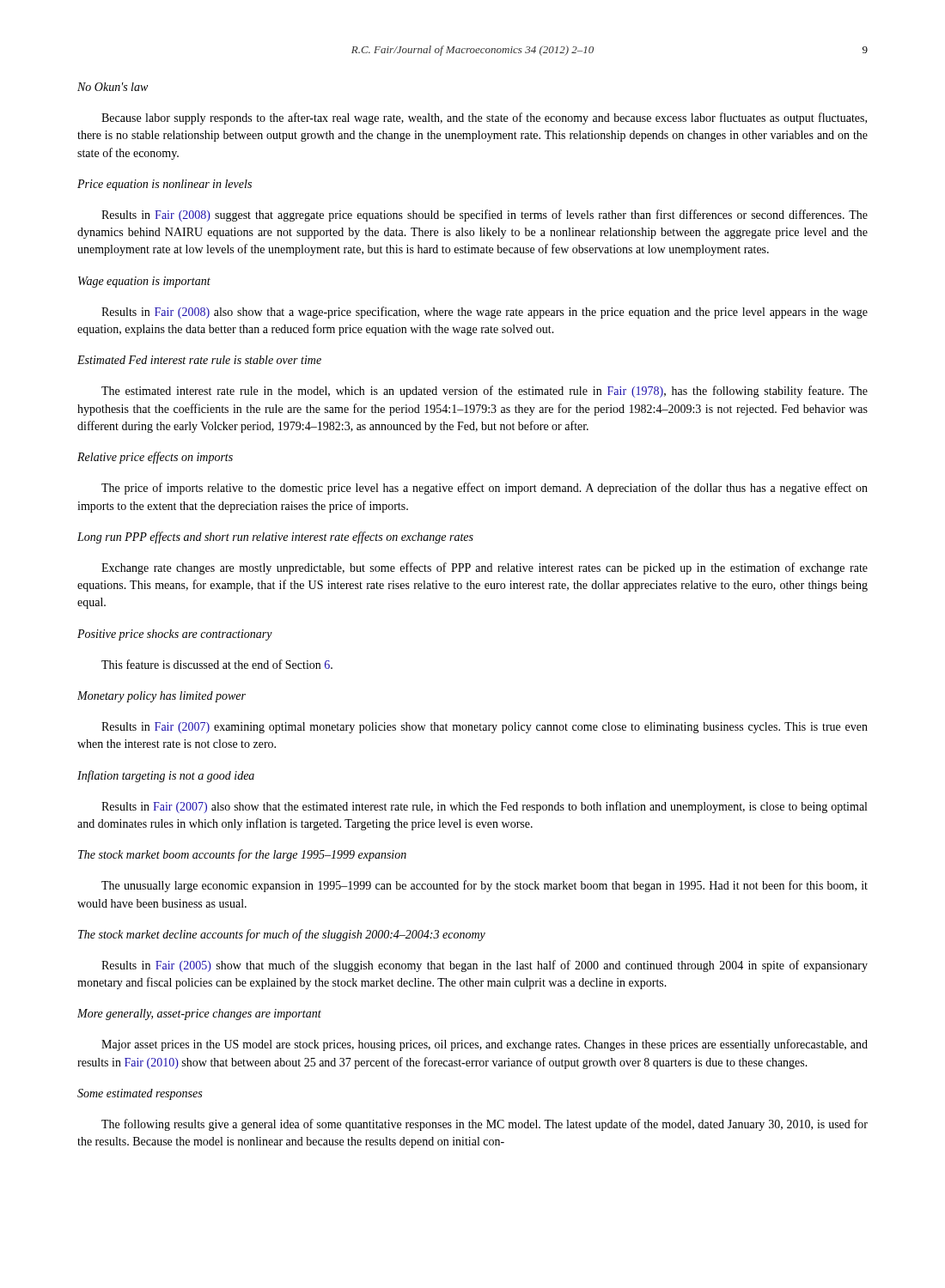Find the passage starting "Because labor supply"
This screenshot has height=1288, width=945.
point(472,136)
